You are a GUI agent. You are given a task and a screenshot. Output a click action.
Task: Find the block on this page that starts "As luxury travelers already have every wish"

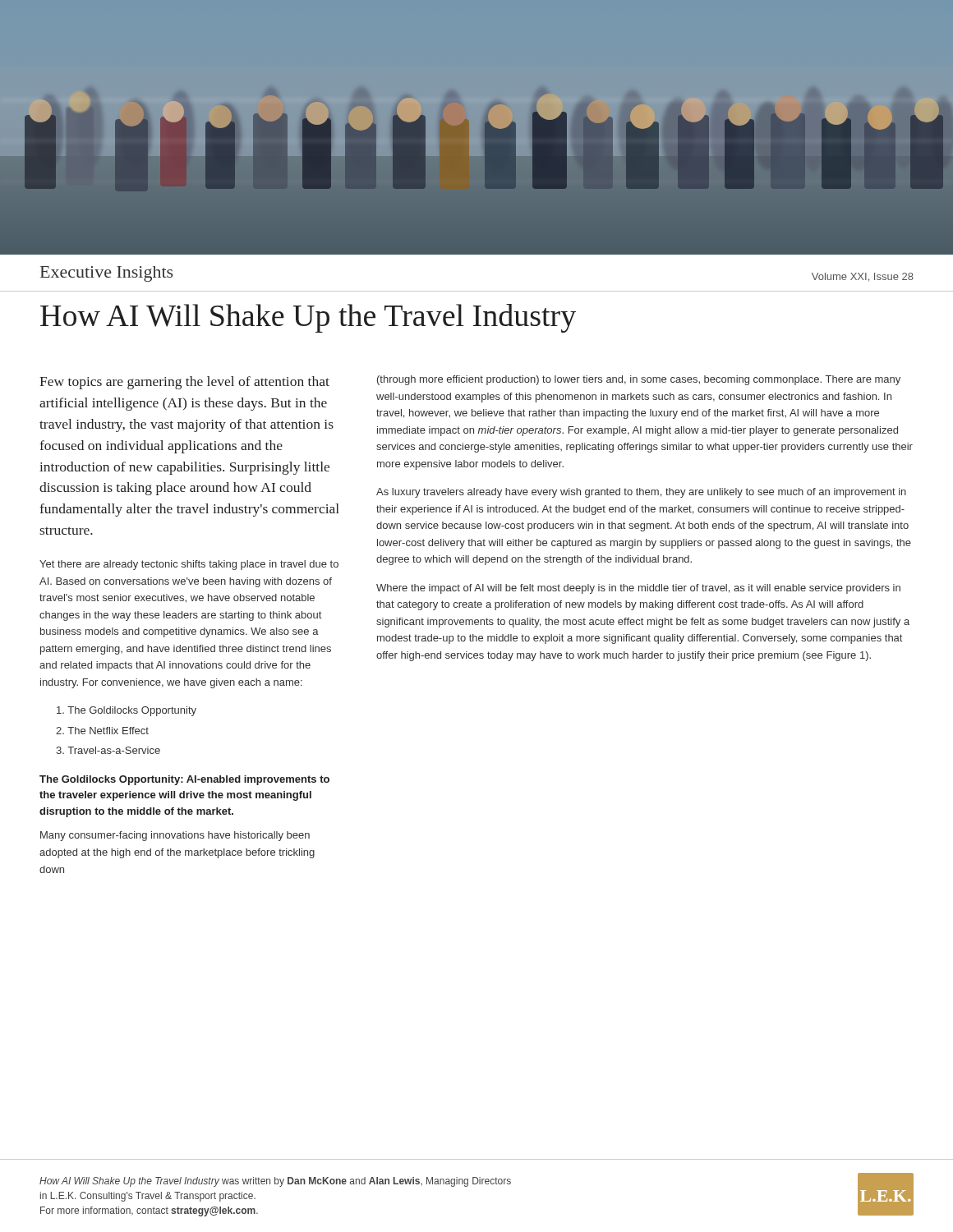tap(644, 525)
